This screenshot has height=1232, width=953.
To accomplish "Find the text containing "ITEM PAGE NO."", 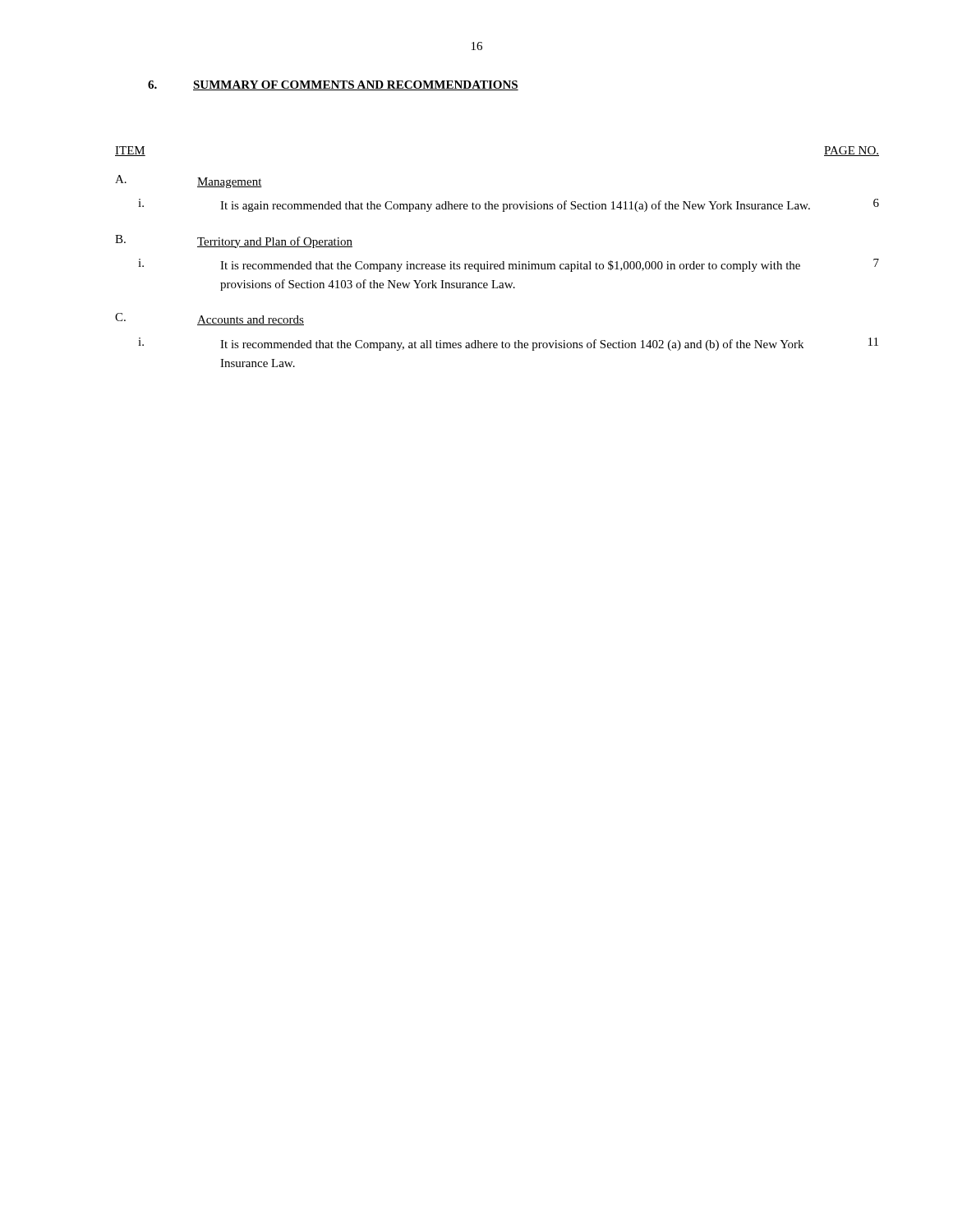I will (130, 151).
